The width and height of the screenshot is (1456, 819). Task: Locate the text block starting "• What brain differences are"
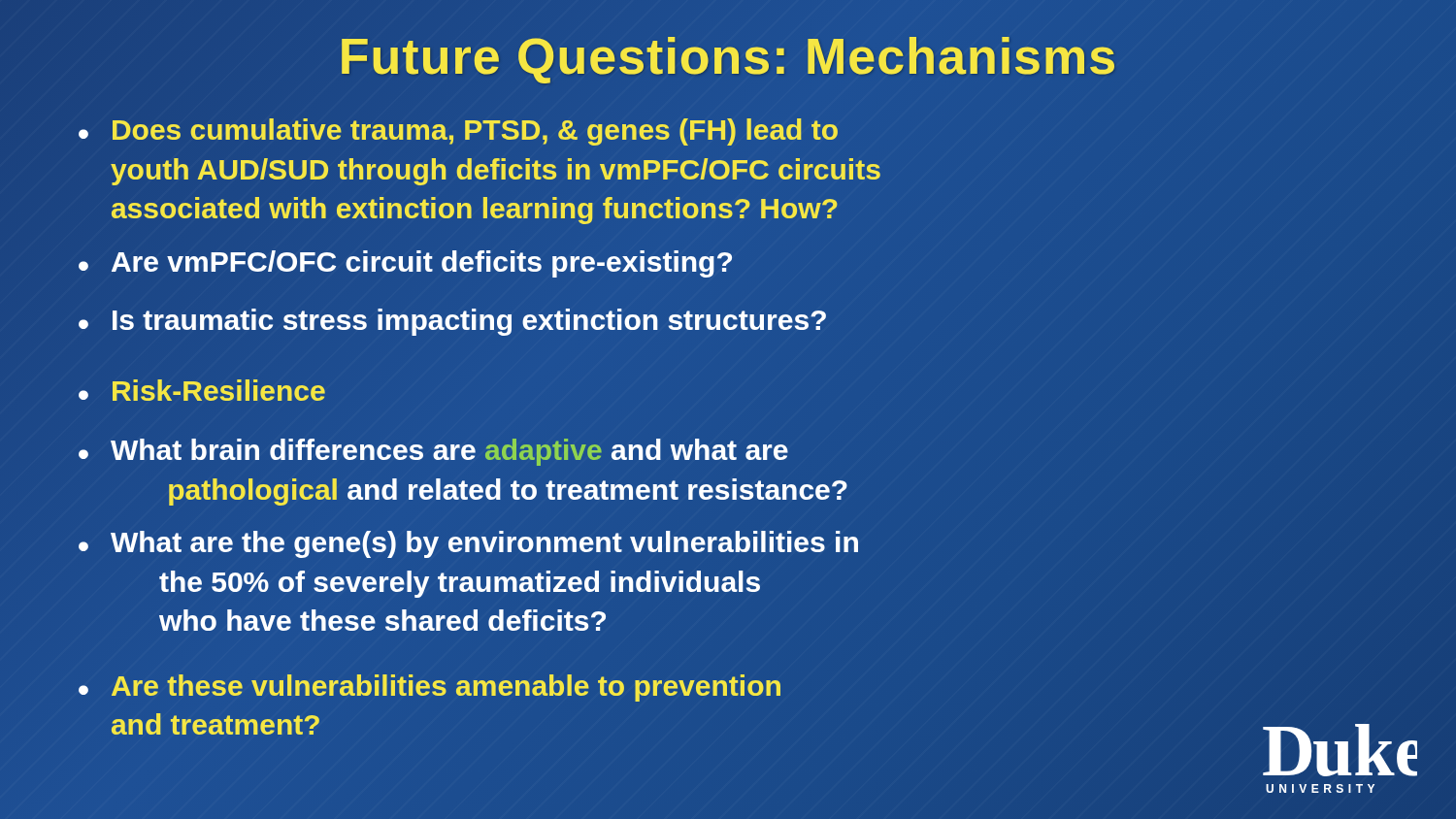coord(718,470)
